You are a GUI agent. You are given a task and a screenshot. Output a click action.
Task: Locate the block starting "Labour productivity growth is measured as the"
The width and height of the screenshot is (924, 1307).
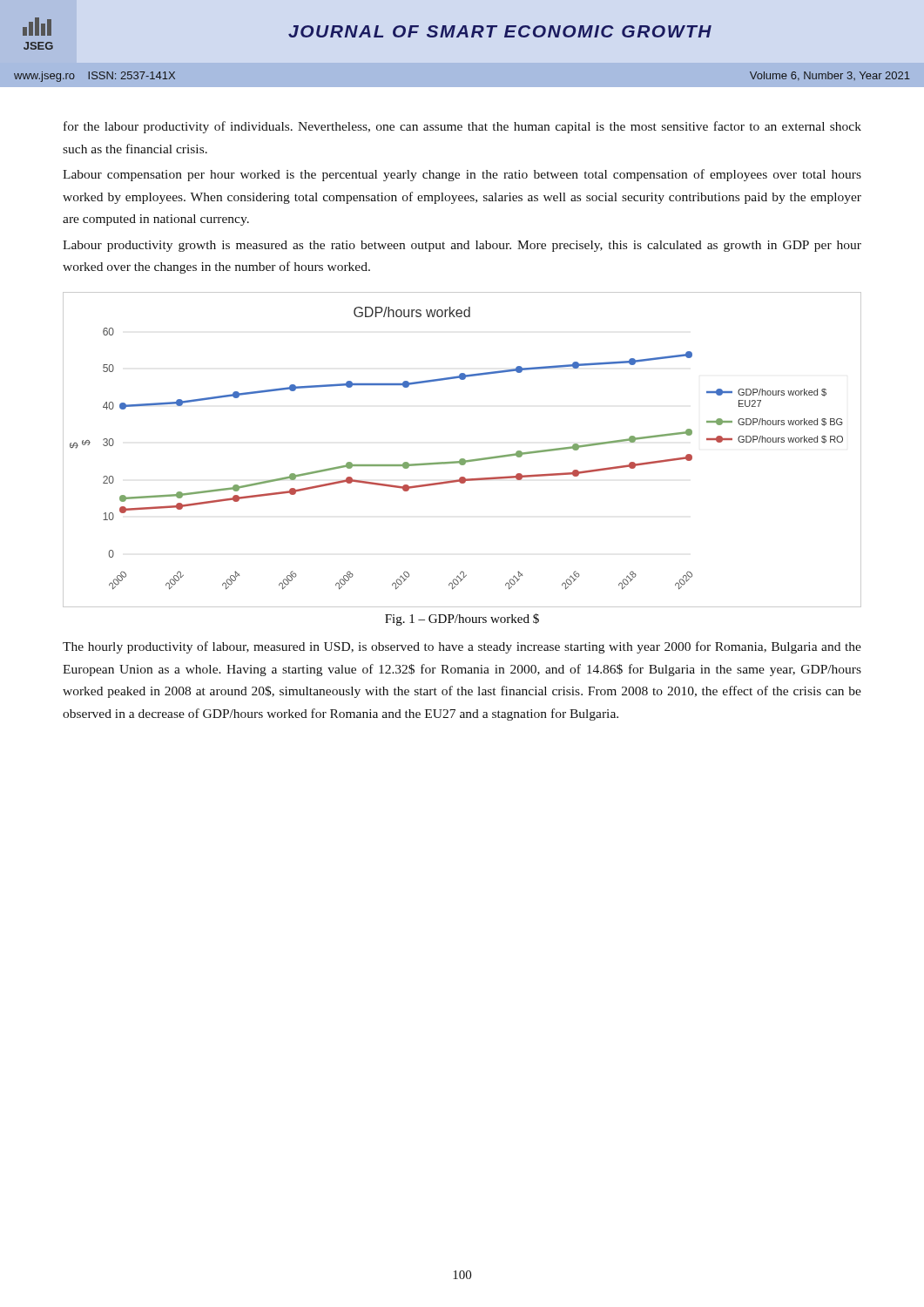click(x=462, y=255)
